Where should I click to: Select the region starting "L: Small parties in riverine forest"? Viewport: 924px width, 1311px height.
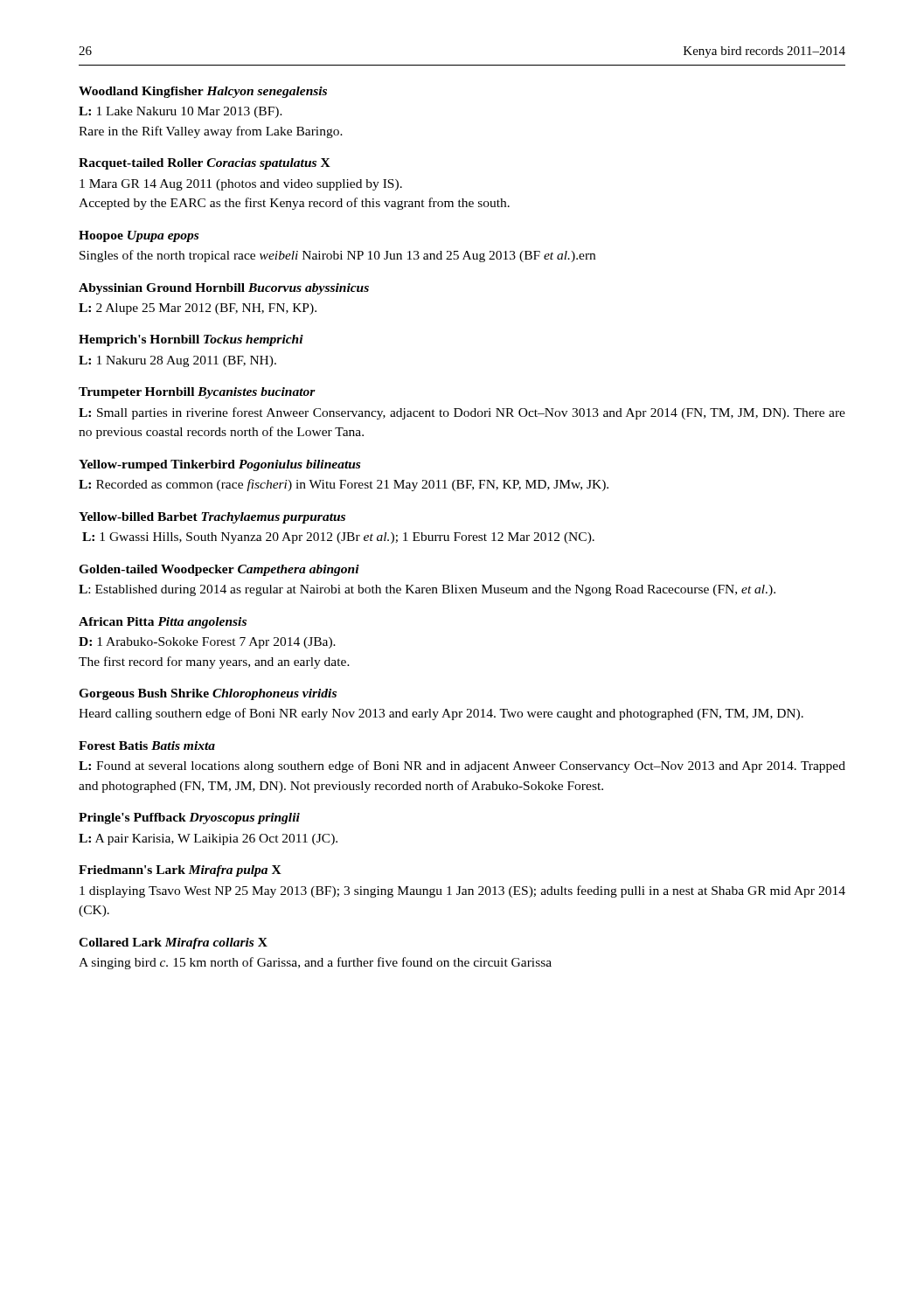(x=462, y=422)
